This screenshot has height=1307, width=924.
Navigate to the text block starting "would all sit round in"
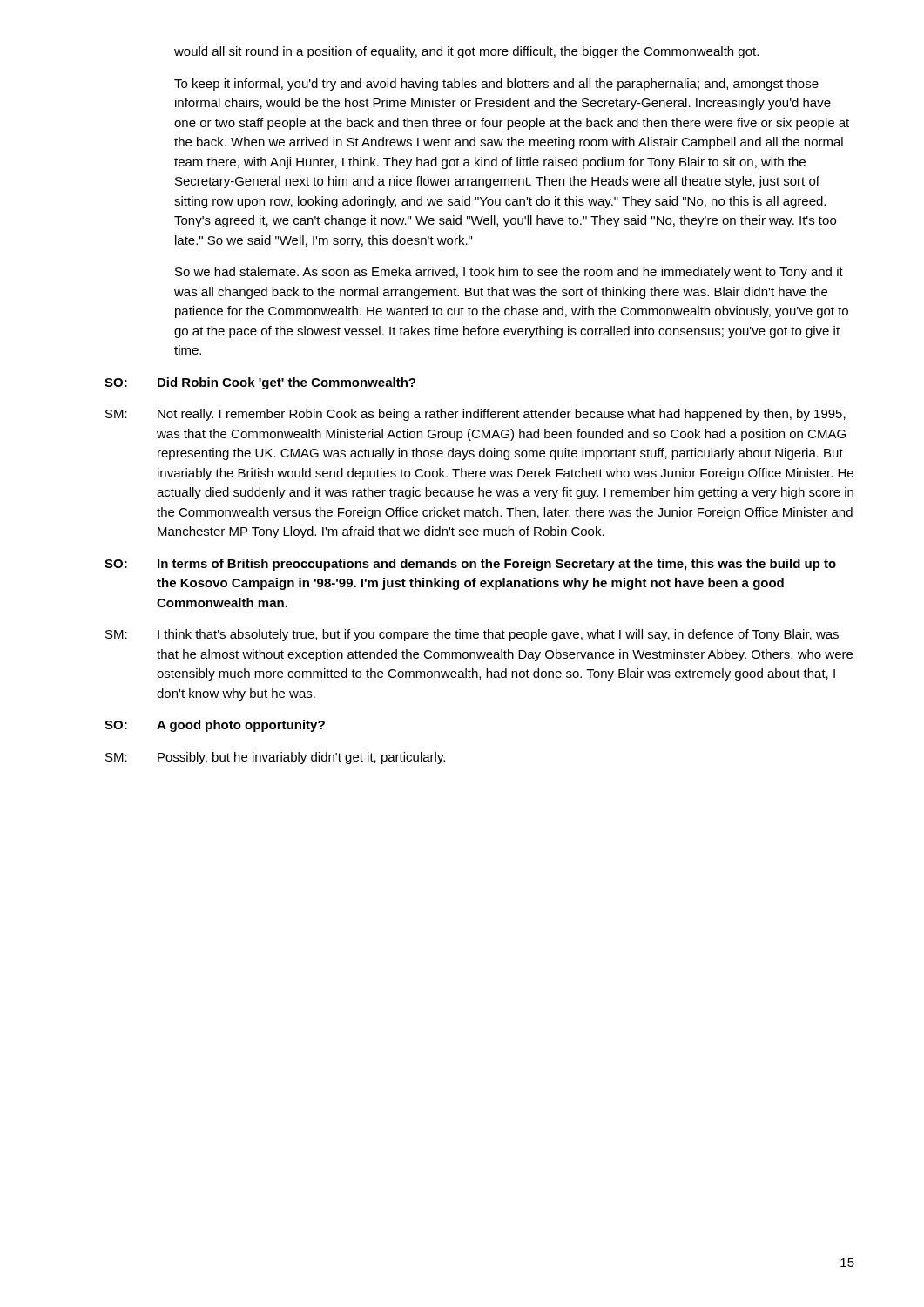tap(467, 51)
